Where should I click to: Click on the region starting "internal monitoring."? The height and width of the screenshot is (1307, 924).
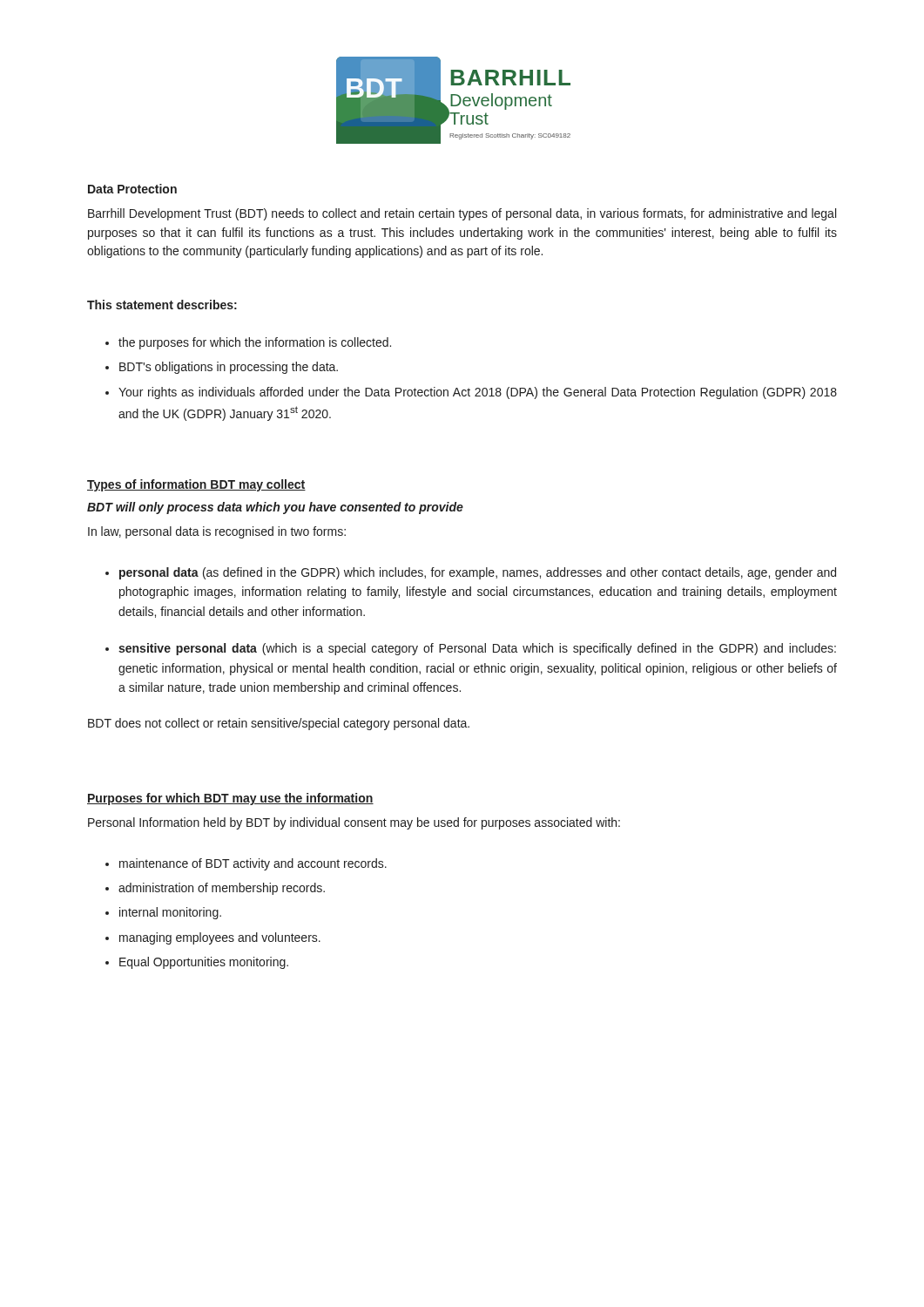click(163, 913)
